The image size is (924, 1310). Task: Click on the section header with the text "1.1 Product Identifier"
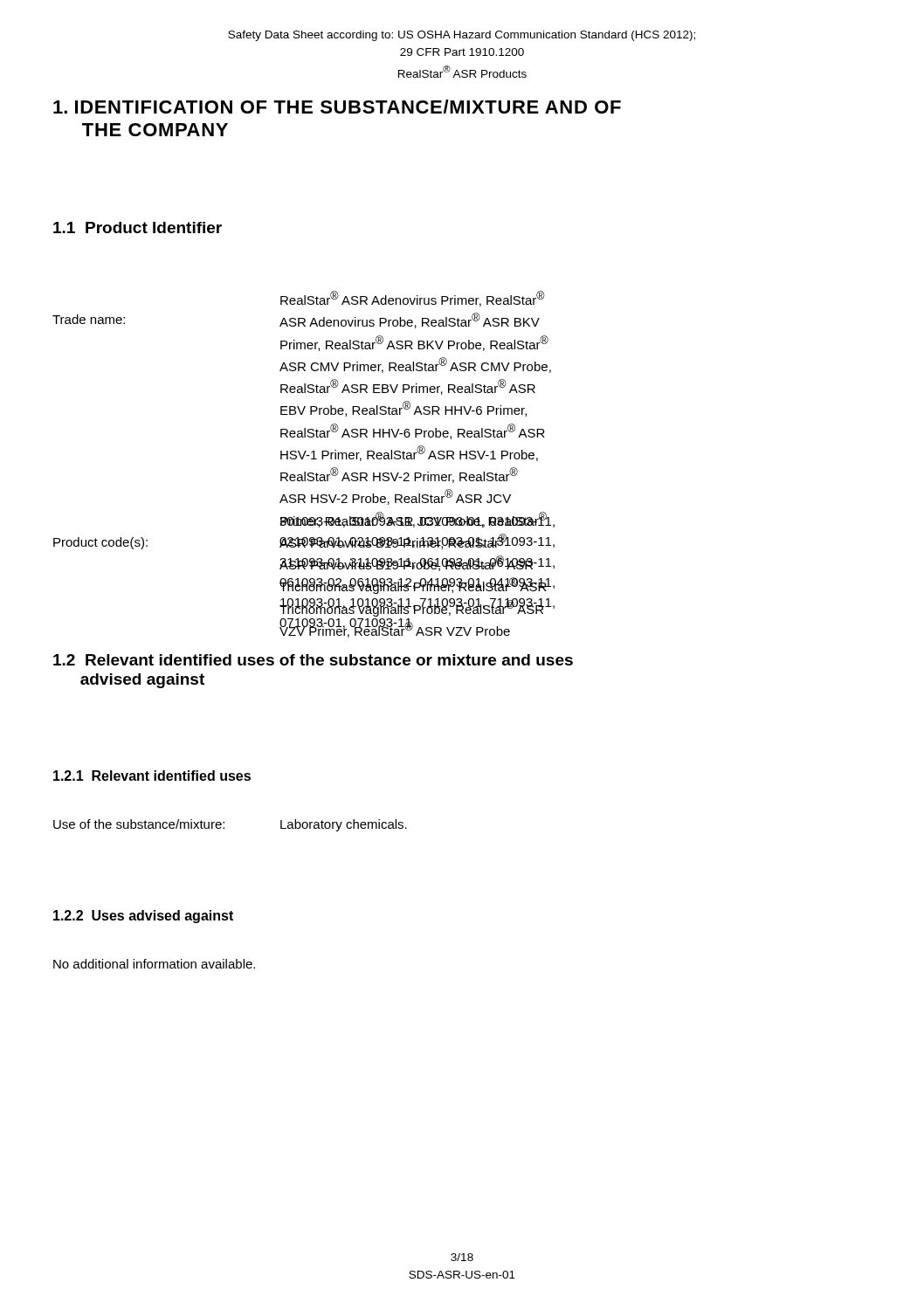coord(137,228)
